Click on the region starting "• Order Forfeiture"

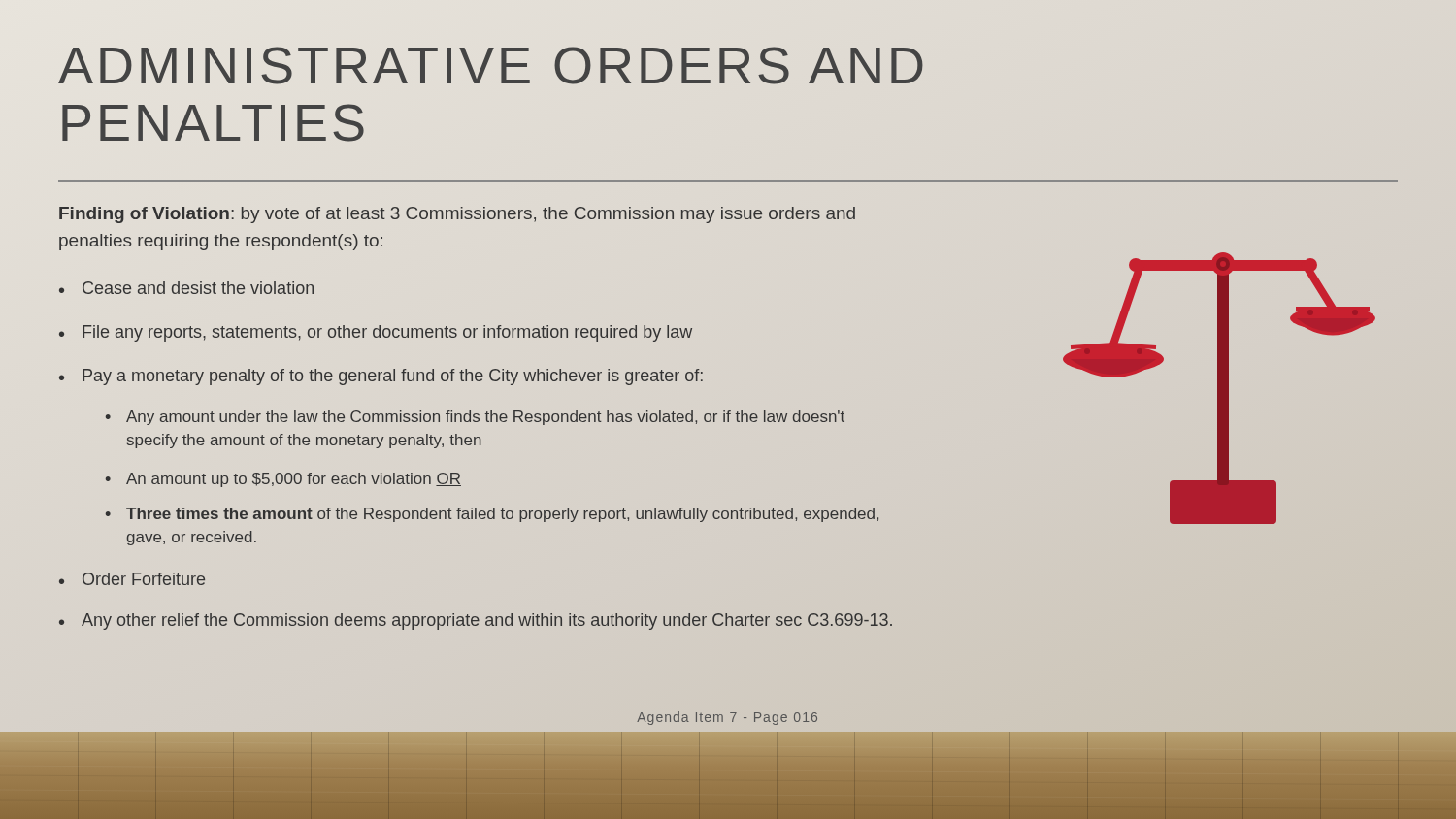(x=132, y=579)
